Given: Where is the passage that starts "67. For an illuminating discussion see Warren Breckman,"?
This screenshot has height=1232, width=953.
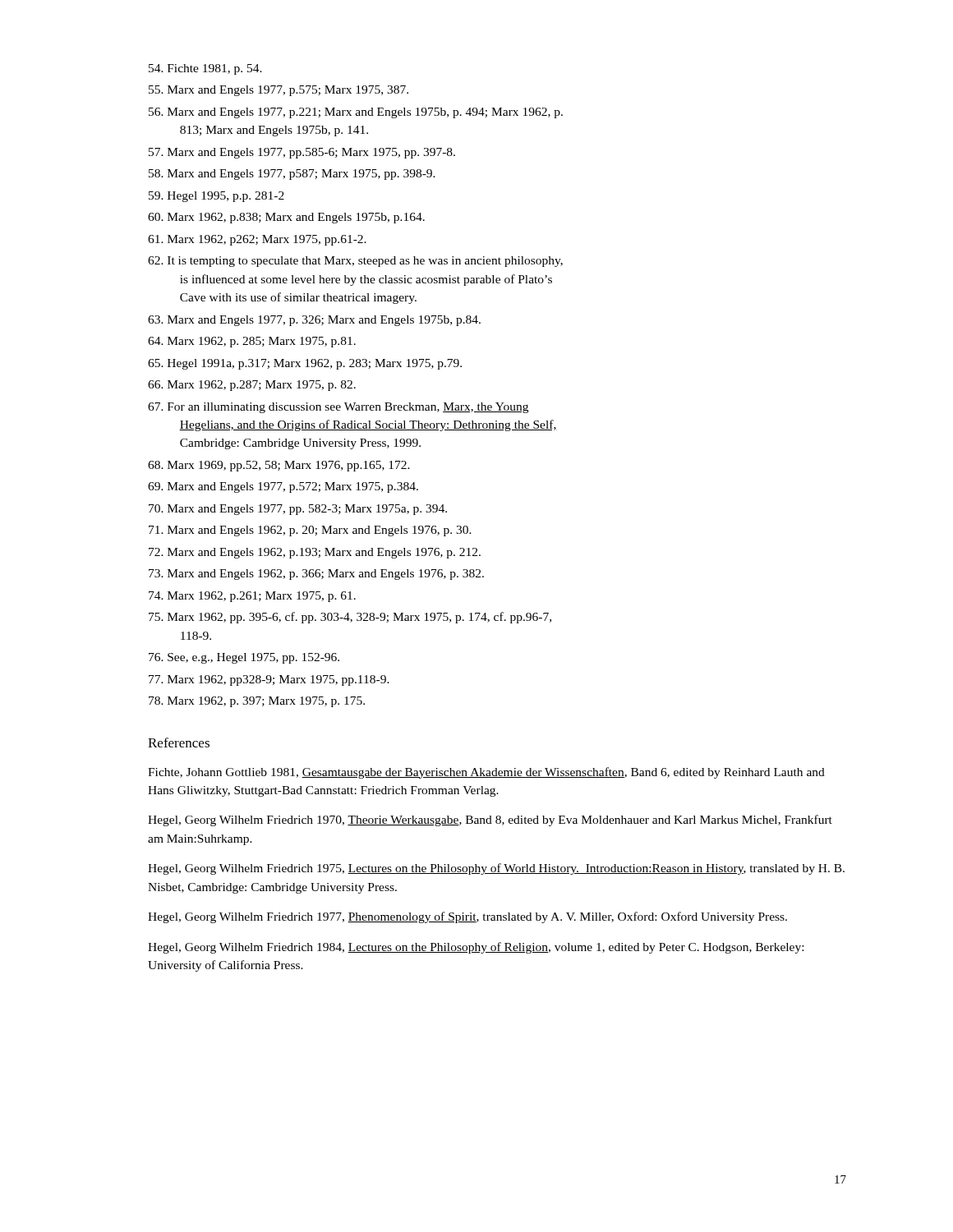Looking at the screenshot, I should pyautogui.click(x=497, y=425).
